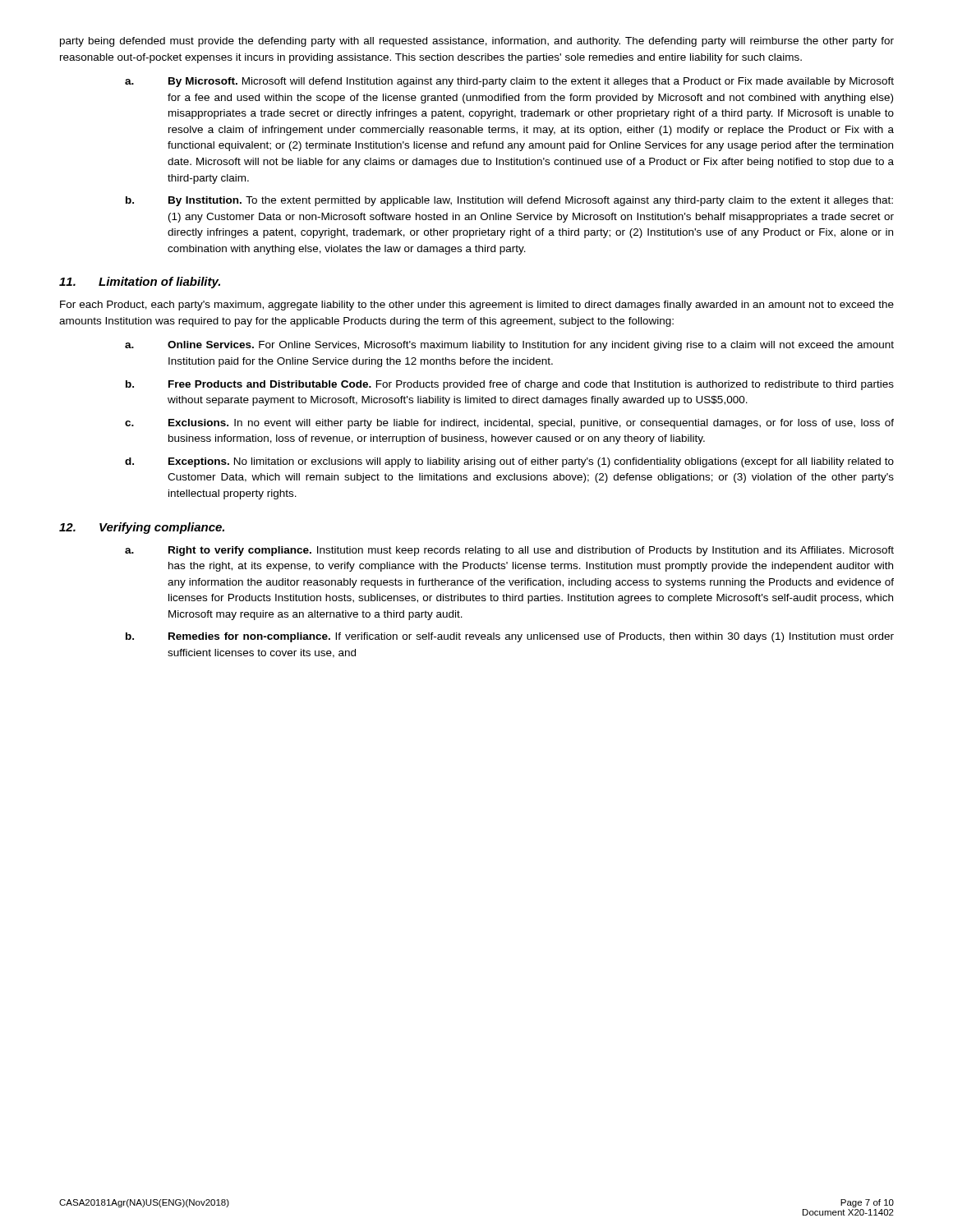Find the text block containing "For each Product, each party's maximum, aggregate"
953x1232 pixels.
pos(476,313)
